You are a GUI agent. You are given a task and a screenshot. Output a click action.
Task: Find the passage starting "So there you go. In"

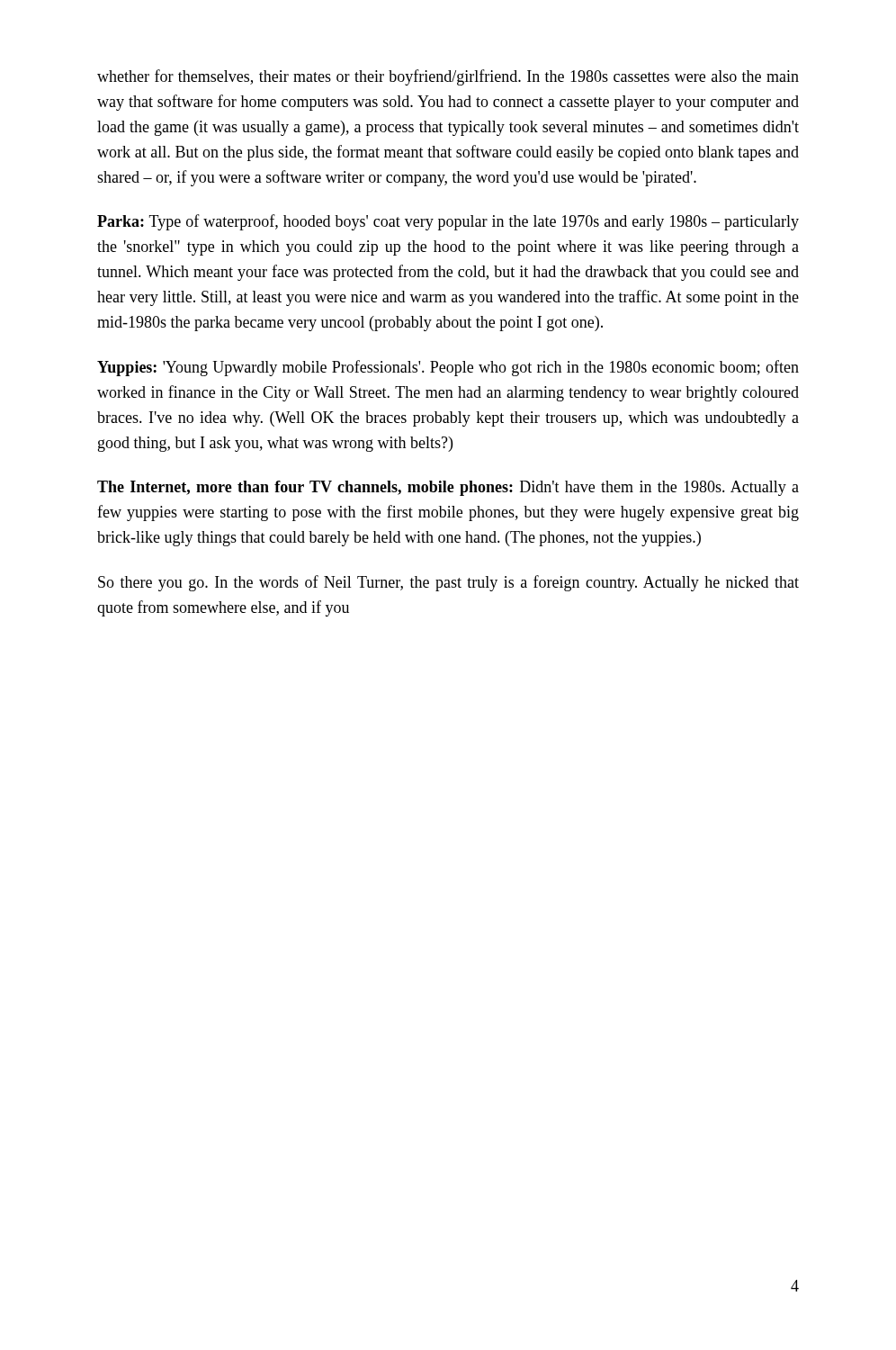448,596
